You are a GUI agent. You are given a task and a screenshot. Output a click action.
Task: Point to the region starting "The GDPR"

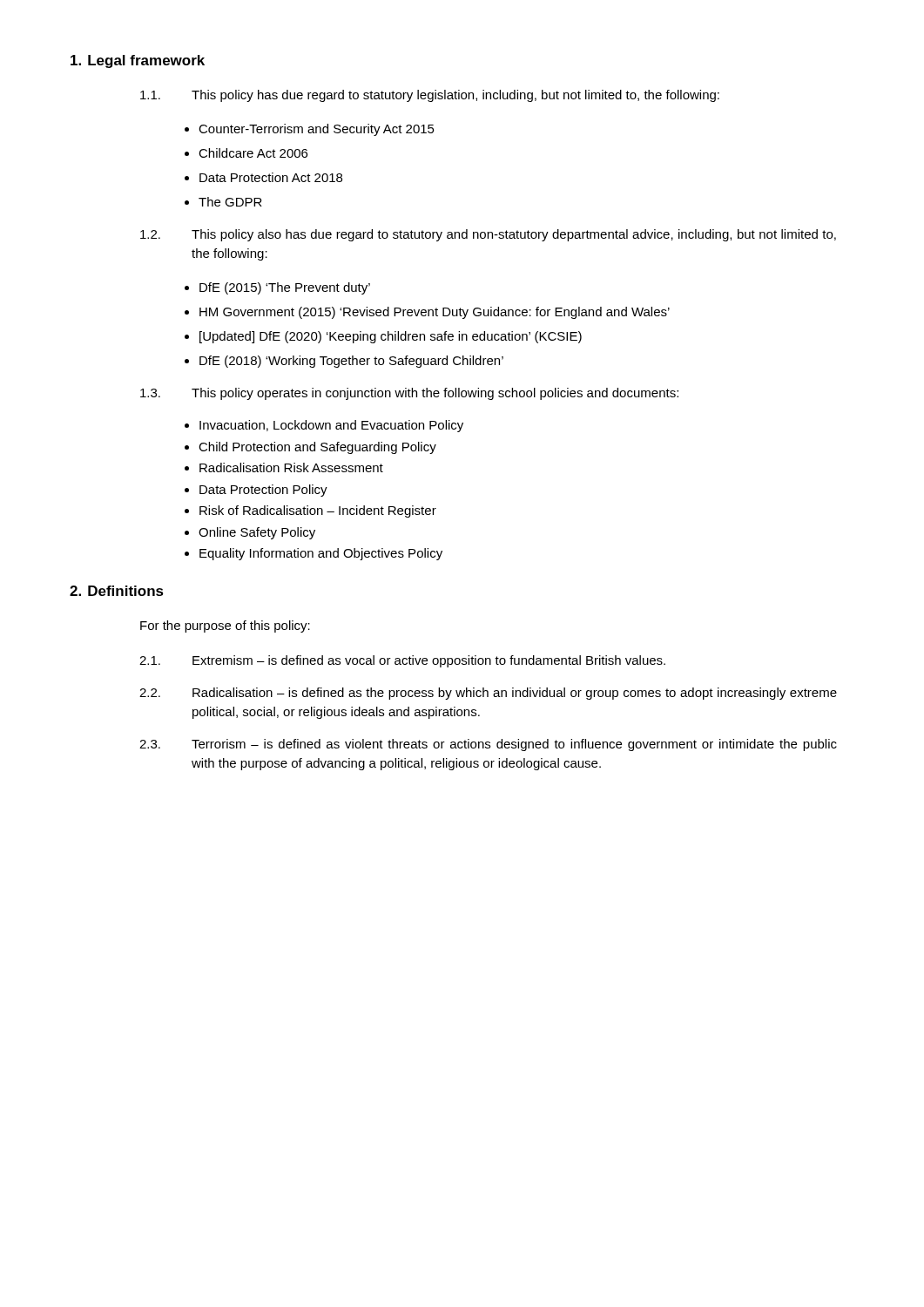tap(230, 201)
